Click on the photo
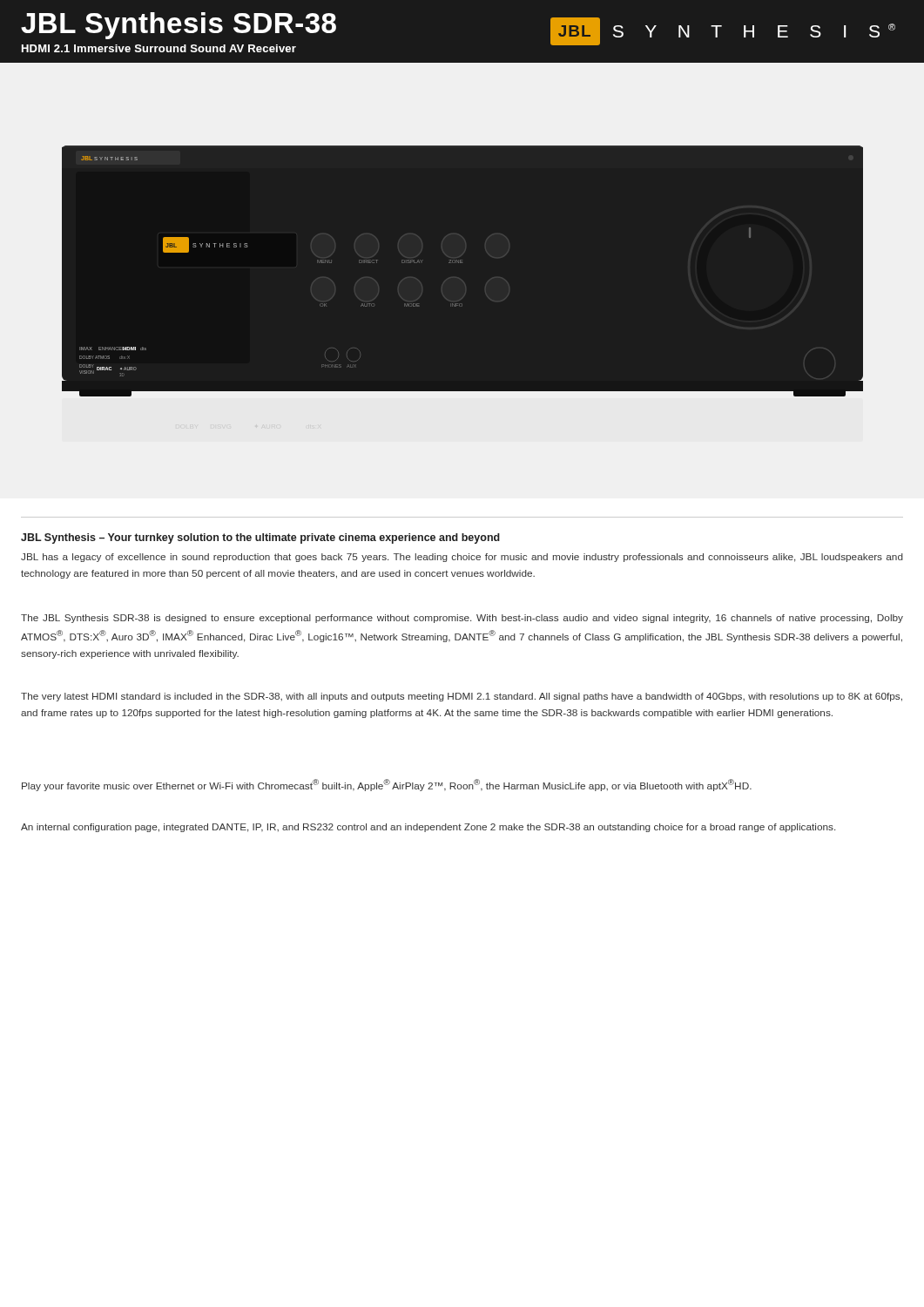This screenshot has width=924, height=1307. click(462, 281)
